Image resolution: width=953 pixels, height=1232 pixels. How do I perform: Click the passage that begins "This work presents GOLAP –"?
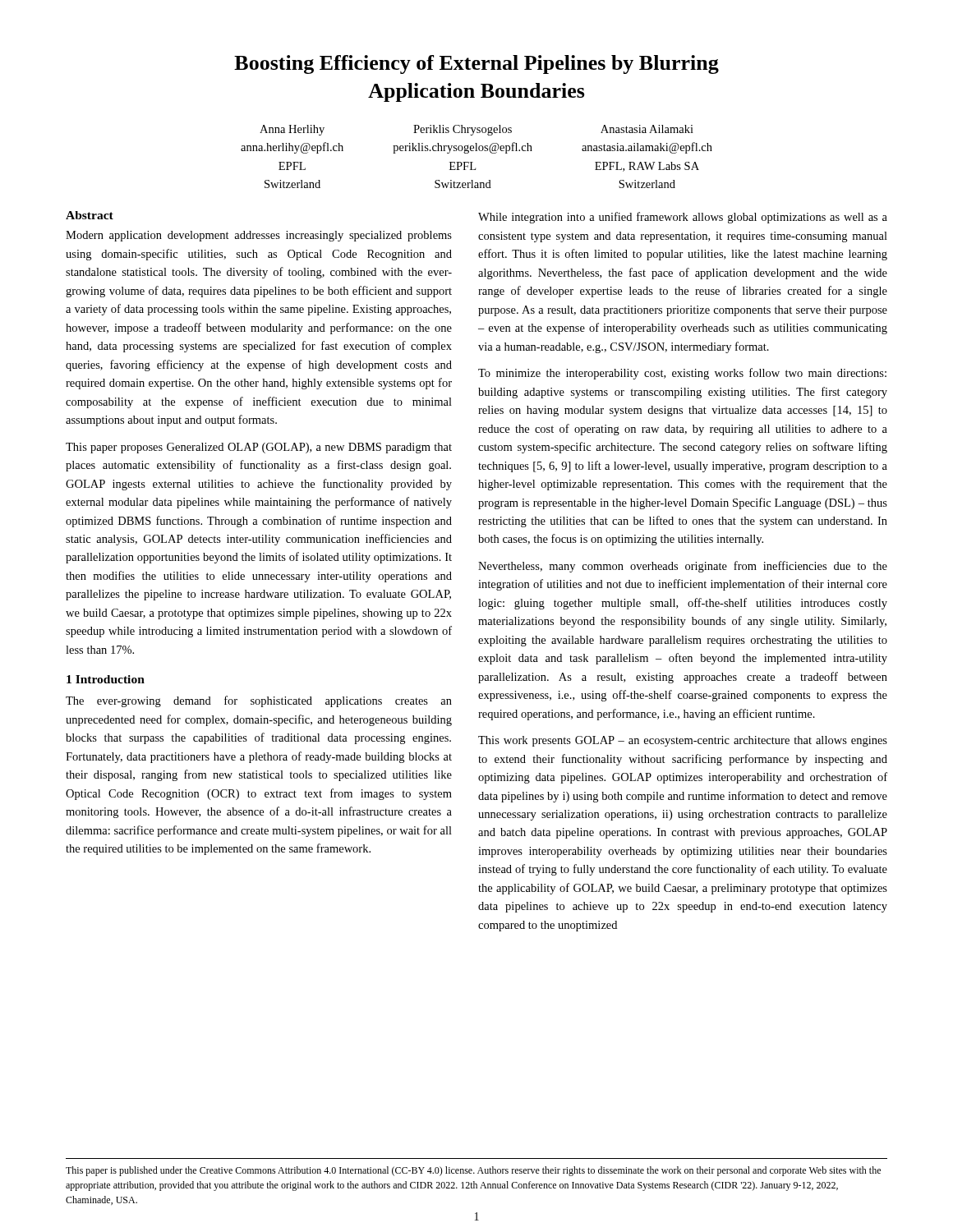coord(683,832)
